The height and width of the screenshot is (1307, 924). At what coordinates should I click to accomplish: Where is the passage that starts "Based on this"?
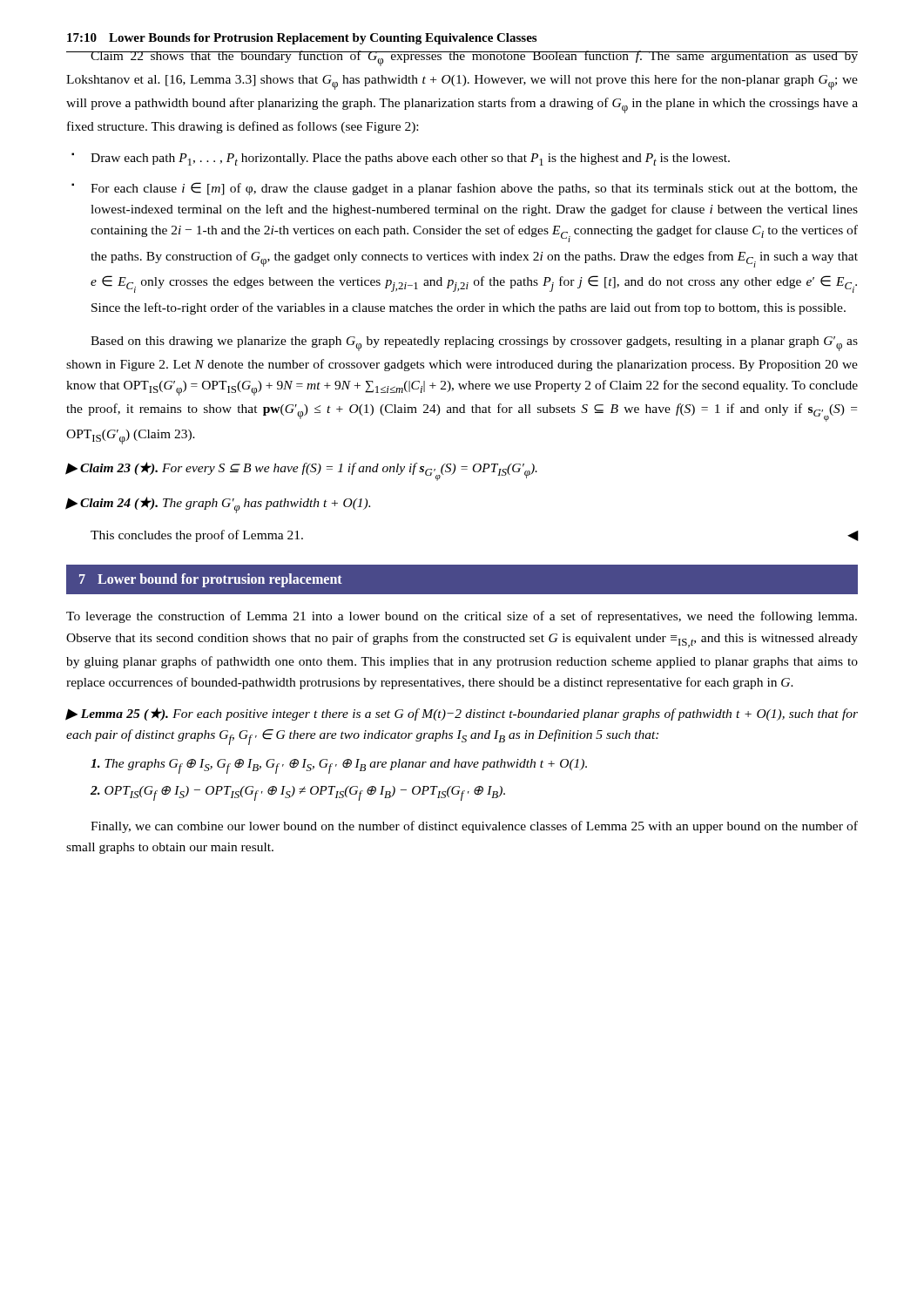(x=462, y=389)
